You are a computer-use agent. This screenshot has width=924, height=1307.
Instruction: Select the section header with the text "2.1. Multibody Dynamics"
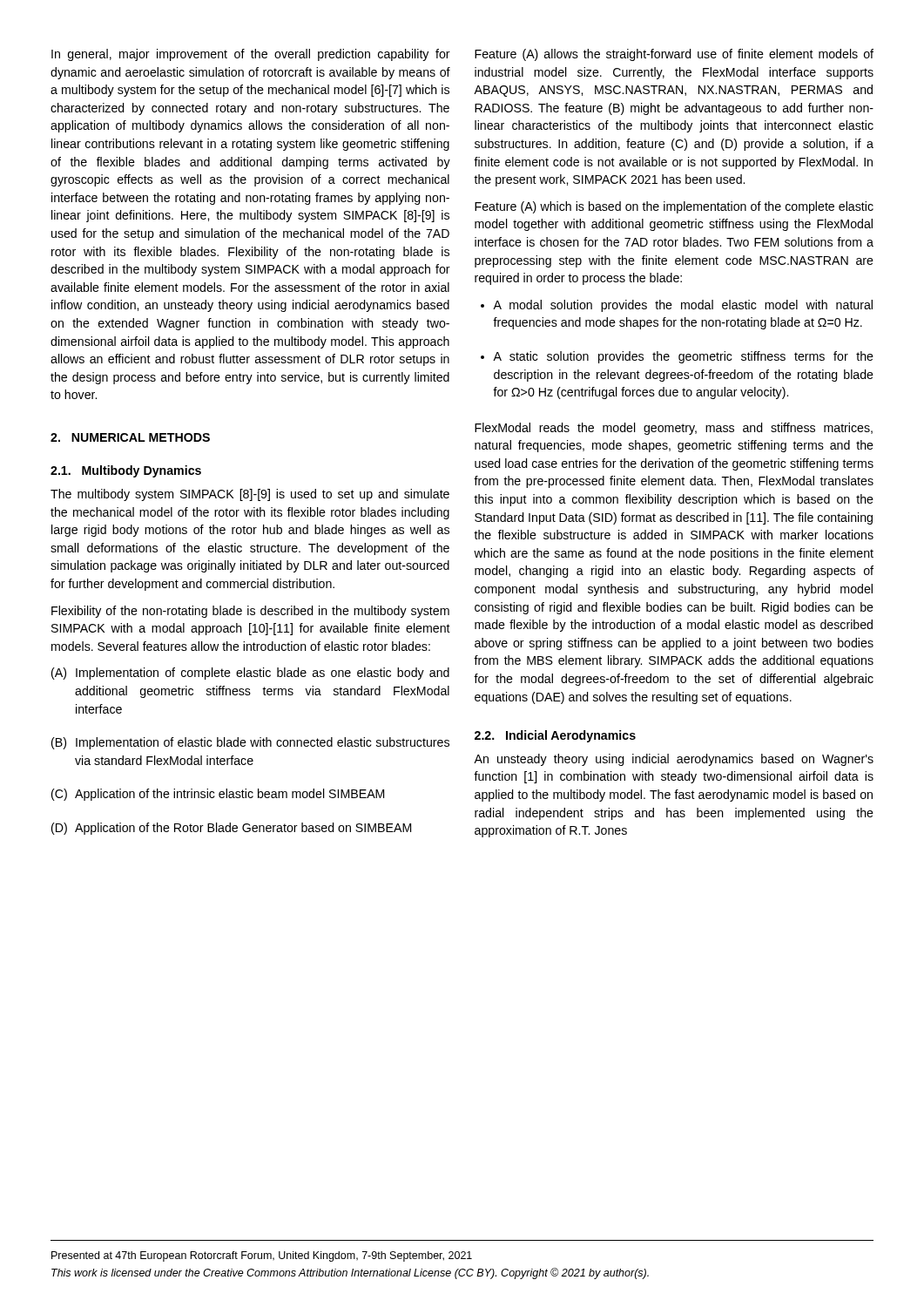pos(126,471)
